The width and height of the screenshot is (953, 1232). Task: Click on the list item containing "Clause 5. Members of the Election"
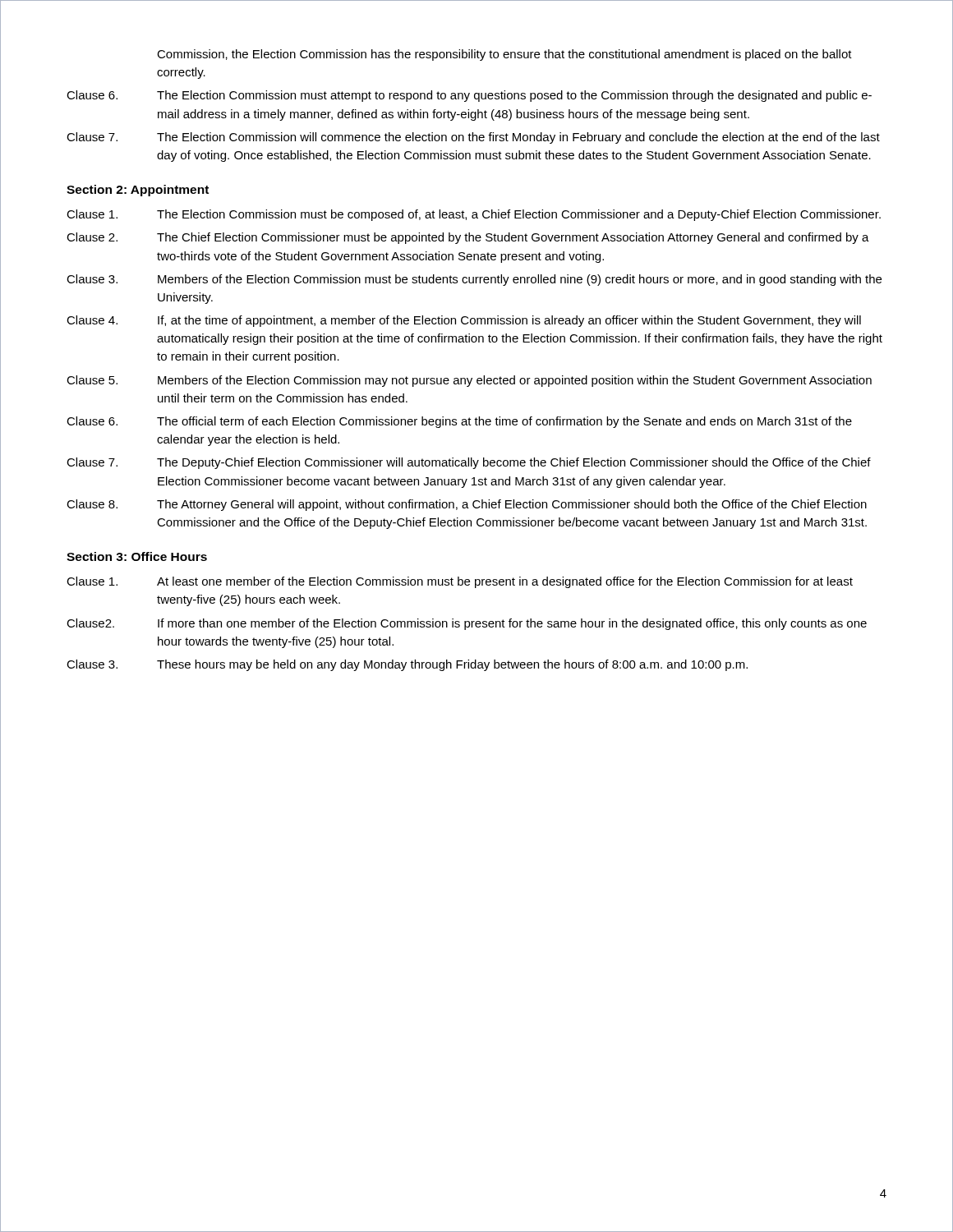476,389
